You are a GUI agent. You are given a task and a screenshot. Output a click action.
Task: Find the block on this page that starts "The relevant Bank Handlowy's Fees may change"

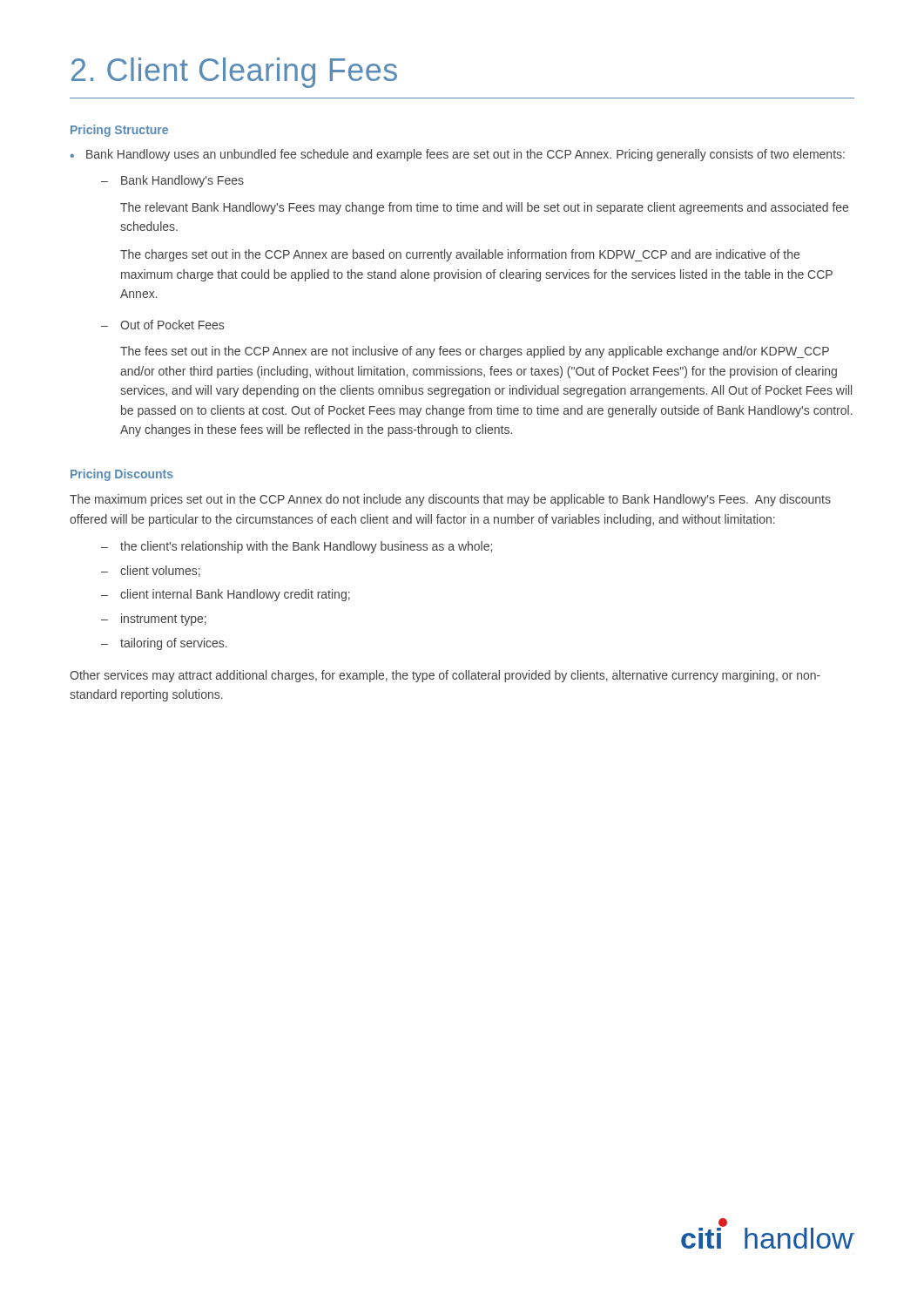click(485, 217)
